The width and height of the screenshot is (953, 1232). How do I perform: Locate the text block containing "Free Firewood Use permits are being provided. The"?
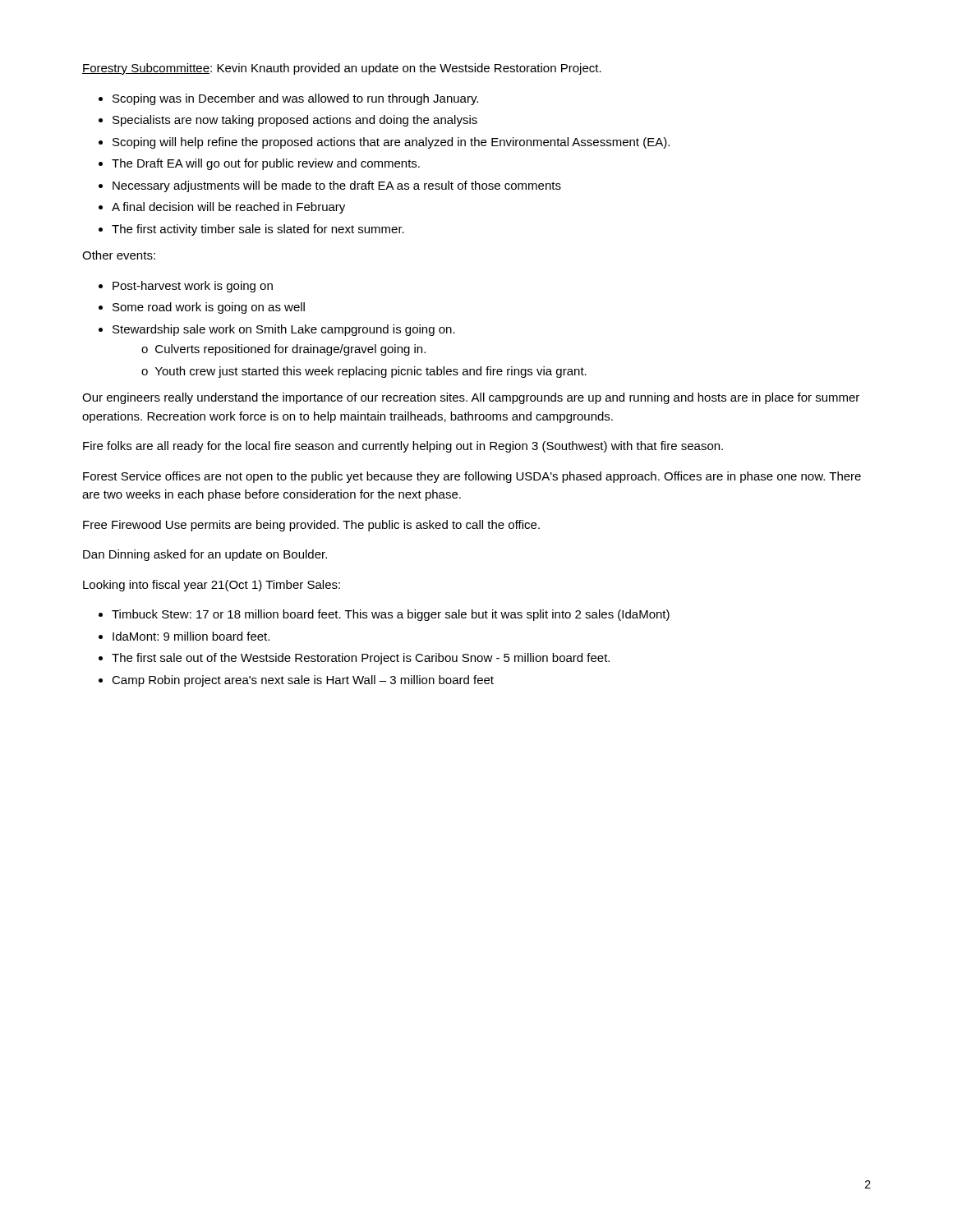click(311, 524)
